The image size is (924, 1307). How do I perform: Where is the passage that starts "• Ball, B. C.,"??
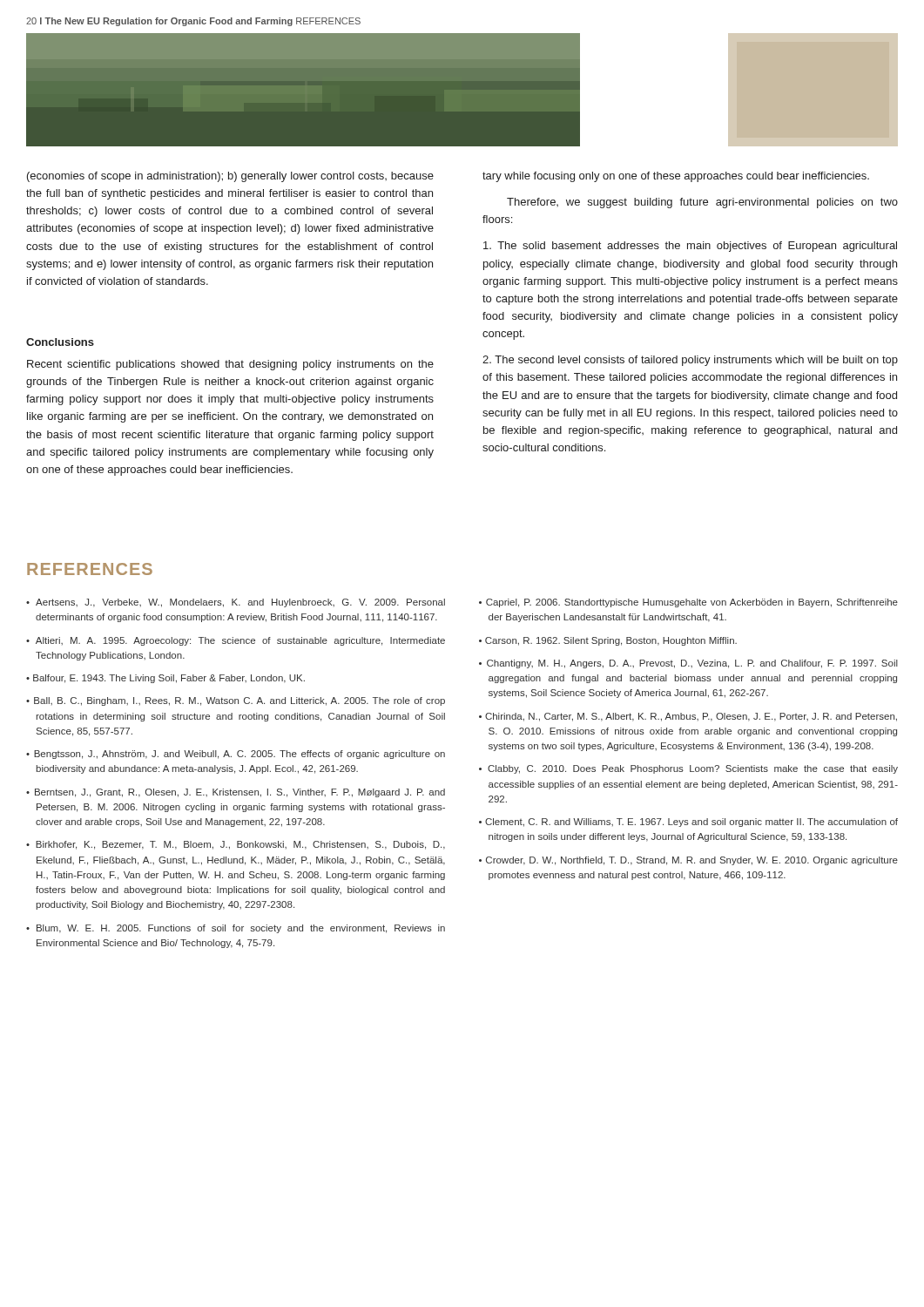236,716
